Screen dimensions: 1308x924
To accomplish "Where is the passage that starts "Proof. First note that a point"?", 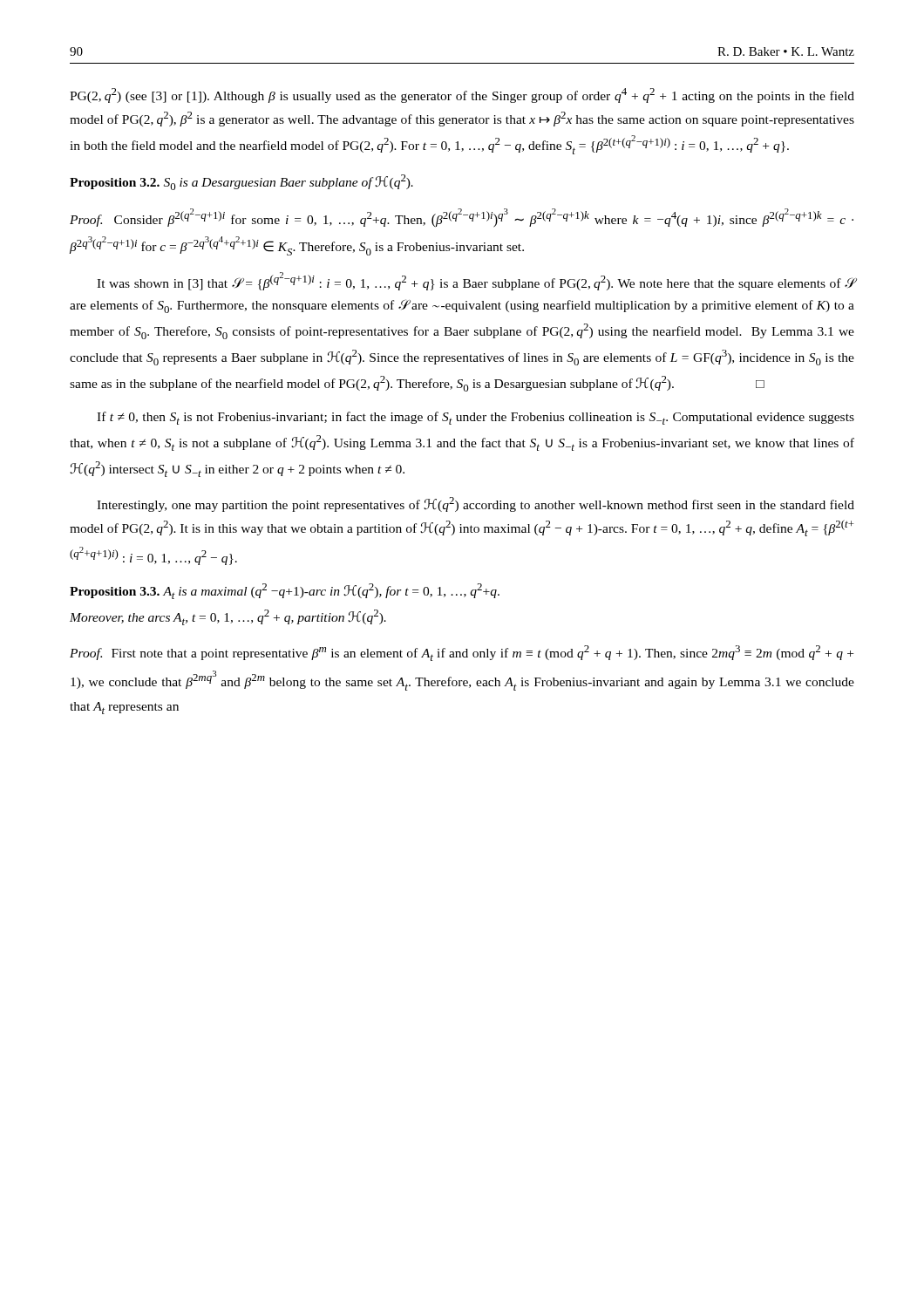I will (x=462, y=679).
